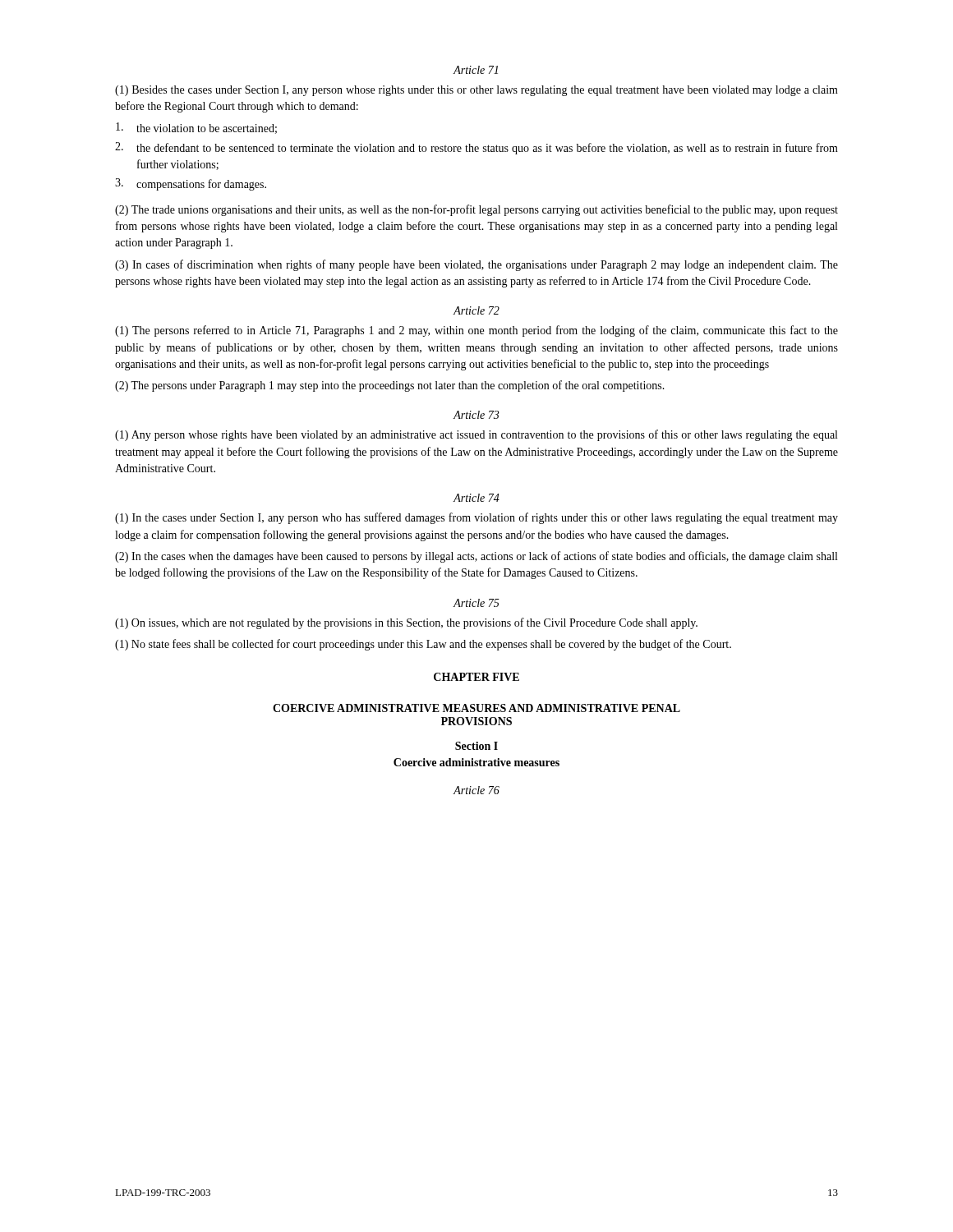Find the section header that reads "Article 73"
This screenshot has width=953, height=1232.
point(476,416)
